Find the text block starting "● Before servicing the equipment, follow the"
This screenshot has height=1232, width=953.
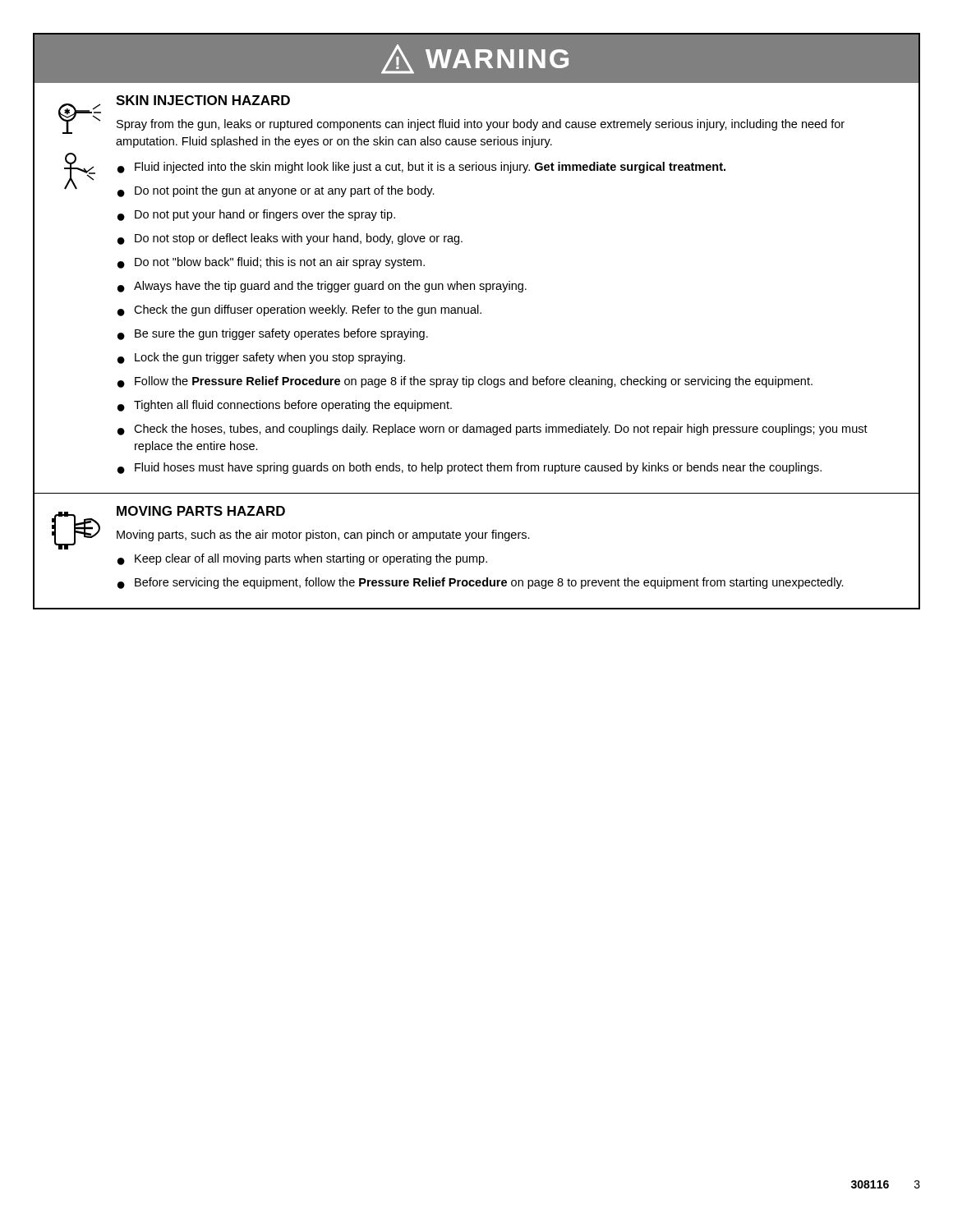pos(511,584)
